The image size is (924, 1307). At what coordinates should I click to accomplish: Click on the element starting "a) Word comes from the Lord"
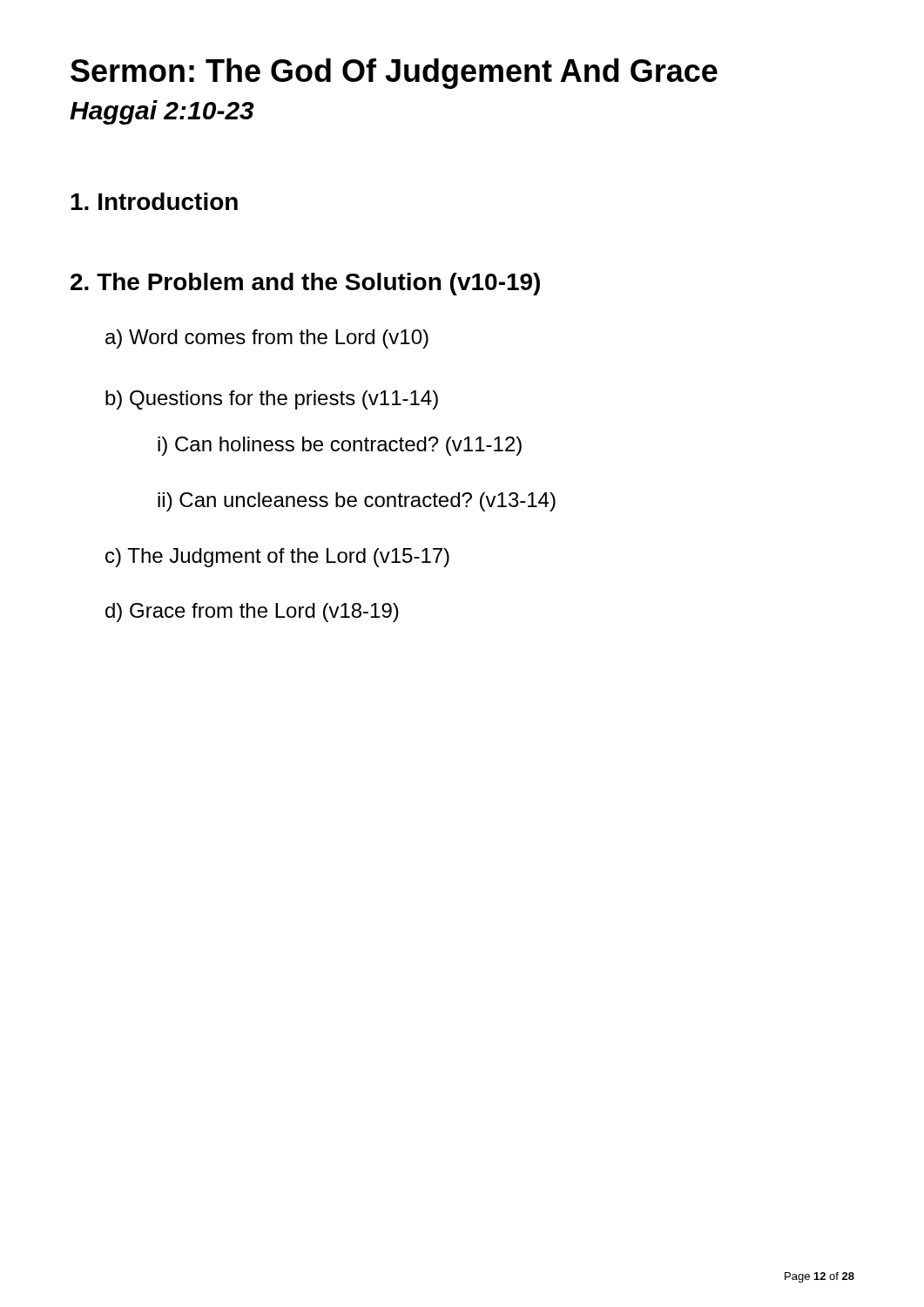(x=267, y=337)
